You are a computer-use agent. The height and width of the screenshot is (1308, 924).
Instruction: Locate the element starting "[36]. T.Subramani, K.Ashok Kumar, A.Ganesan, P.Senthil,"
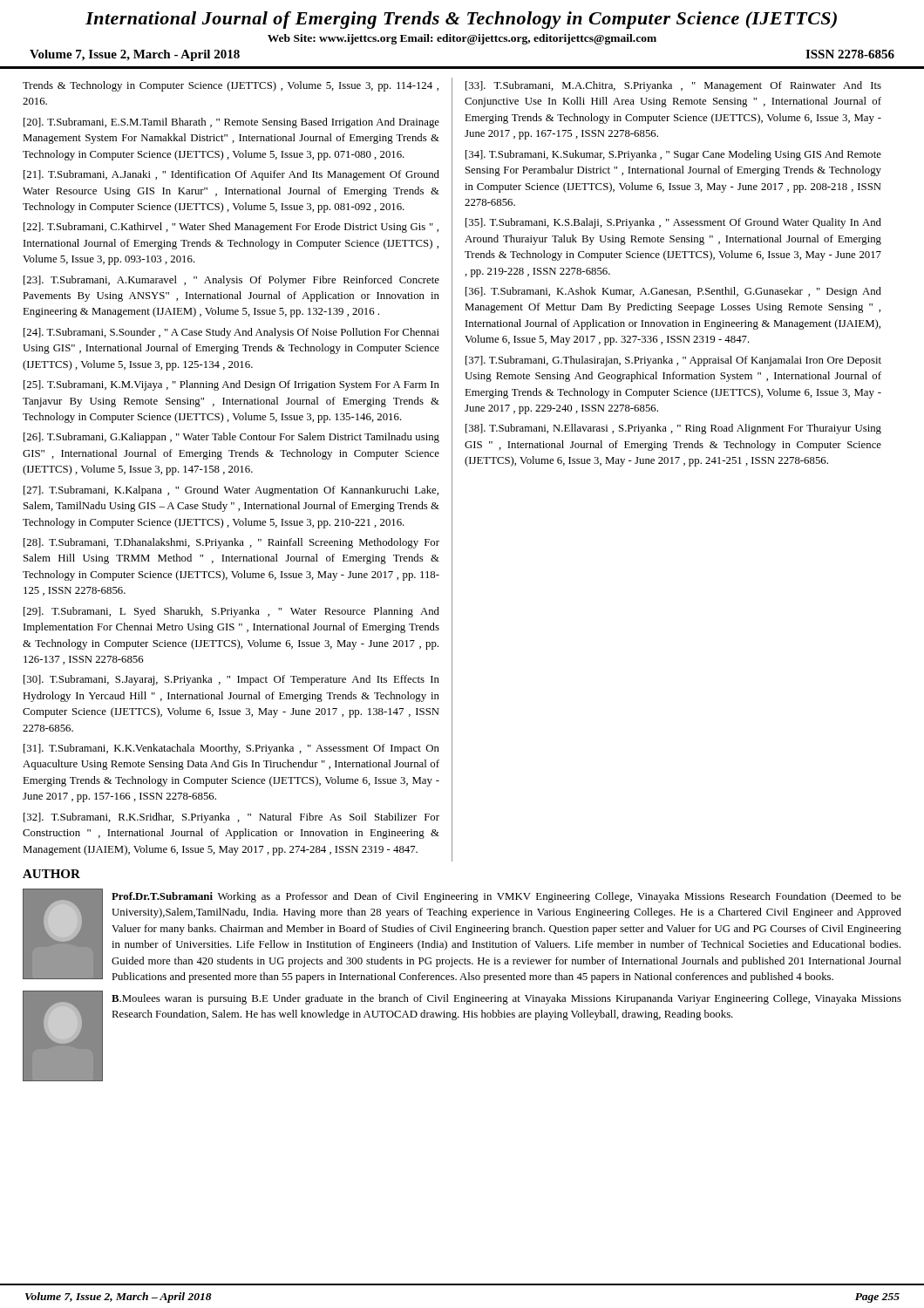[x=673, y=315]
